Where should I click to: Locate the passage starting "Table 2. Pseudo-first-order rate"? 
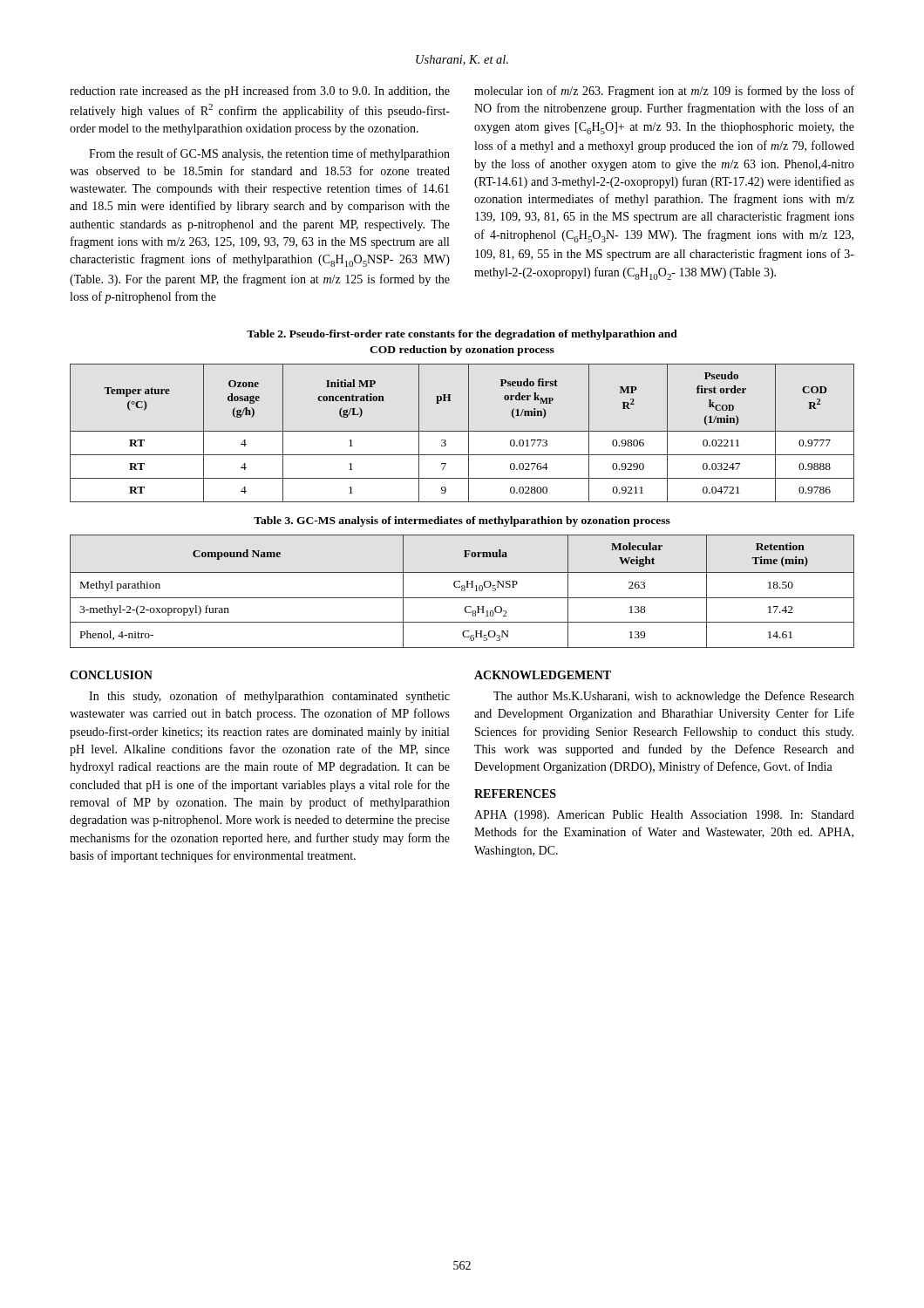point(462,341)
